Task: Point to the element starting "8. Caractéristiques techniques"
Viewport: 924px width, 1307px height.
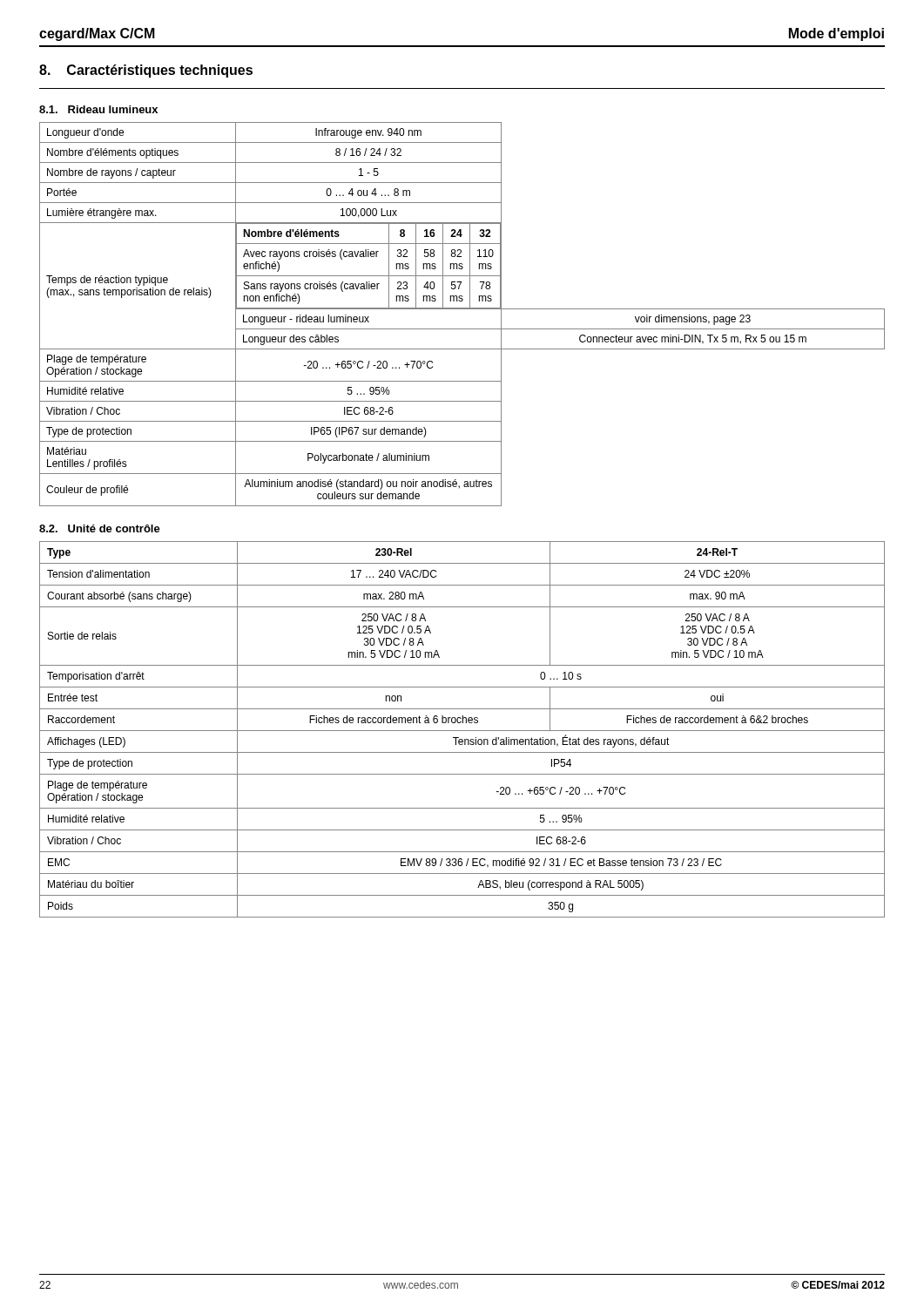Action: click(146, 71)
